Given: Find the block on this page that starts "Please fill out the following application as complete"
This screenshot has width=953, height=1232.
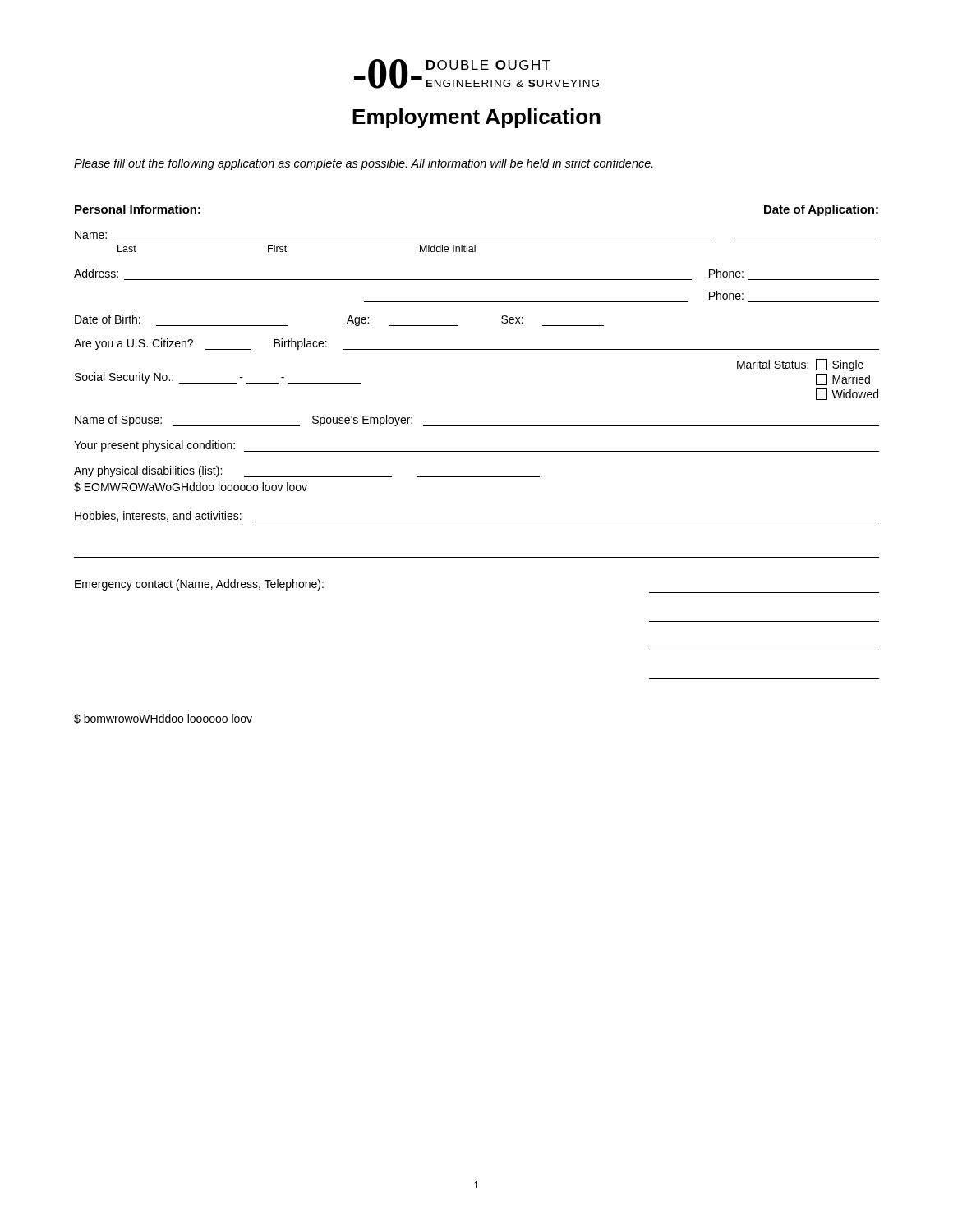Looking at the screenshot, I should point(364,163).
